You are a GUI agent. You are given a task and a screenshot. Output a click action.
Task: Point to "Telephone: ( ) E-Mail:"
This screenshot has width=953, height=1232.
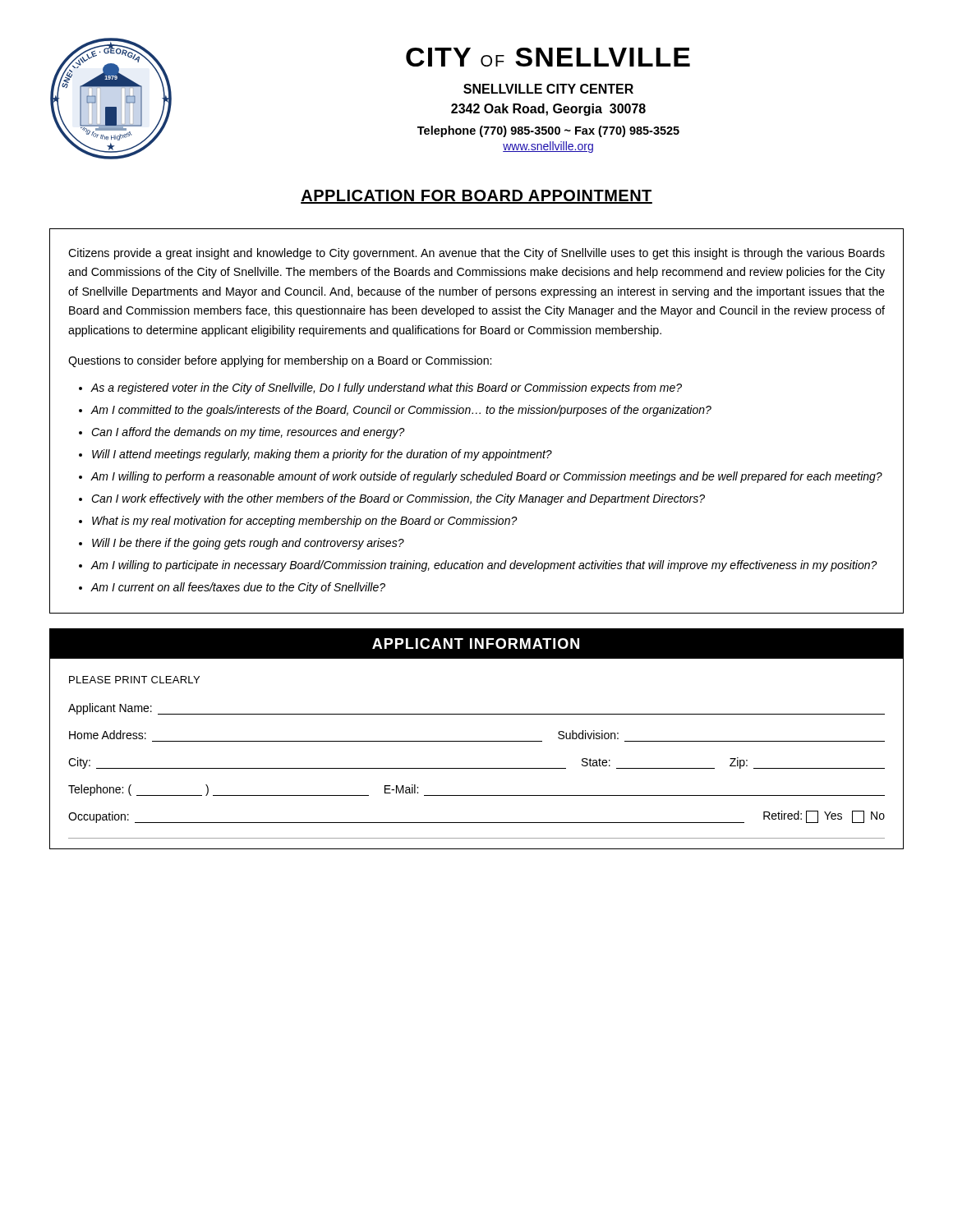[476, 788]
